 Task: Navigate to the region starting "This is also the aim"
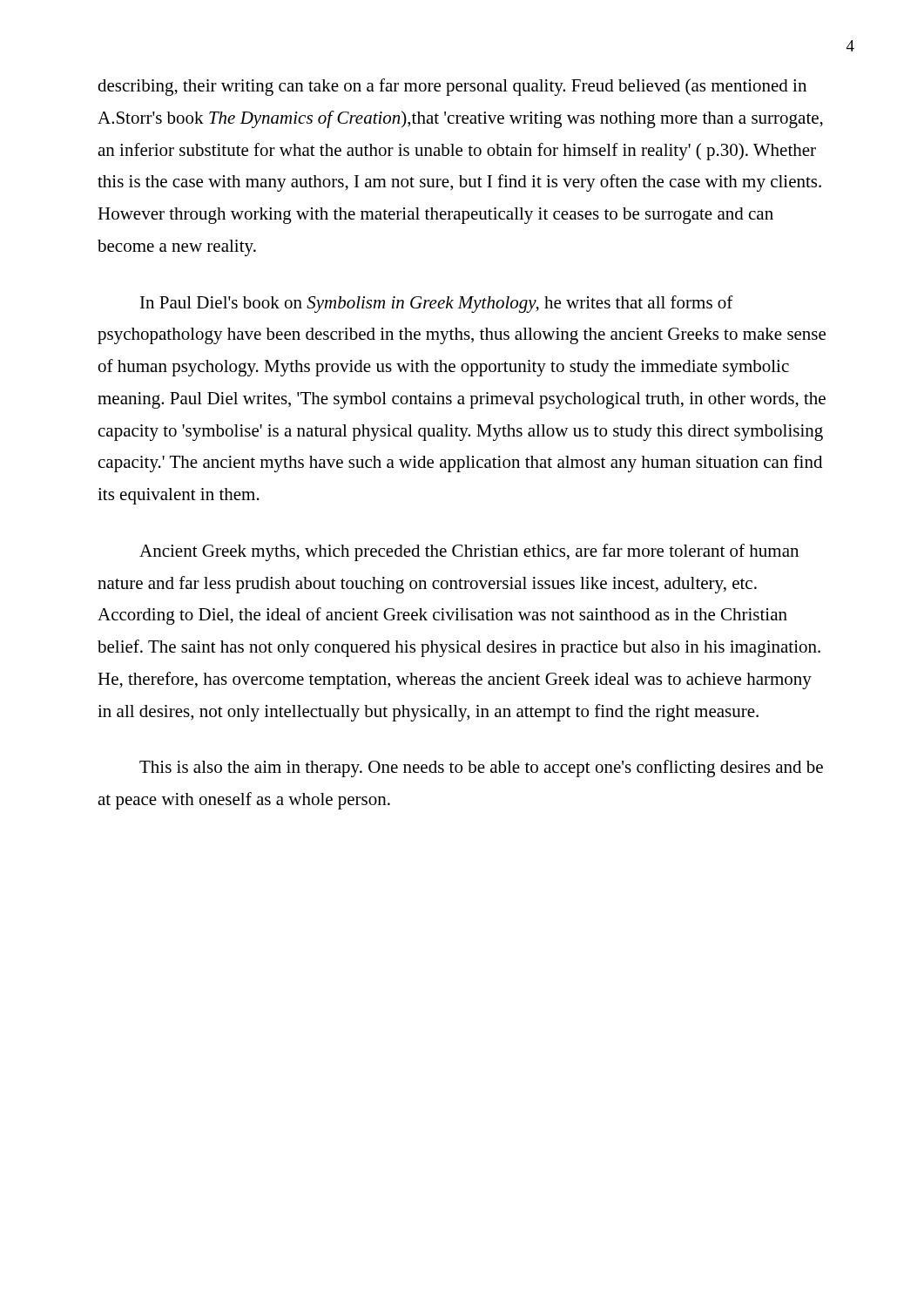(x=464, y=783)
